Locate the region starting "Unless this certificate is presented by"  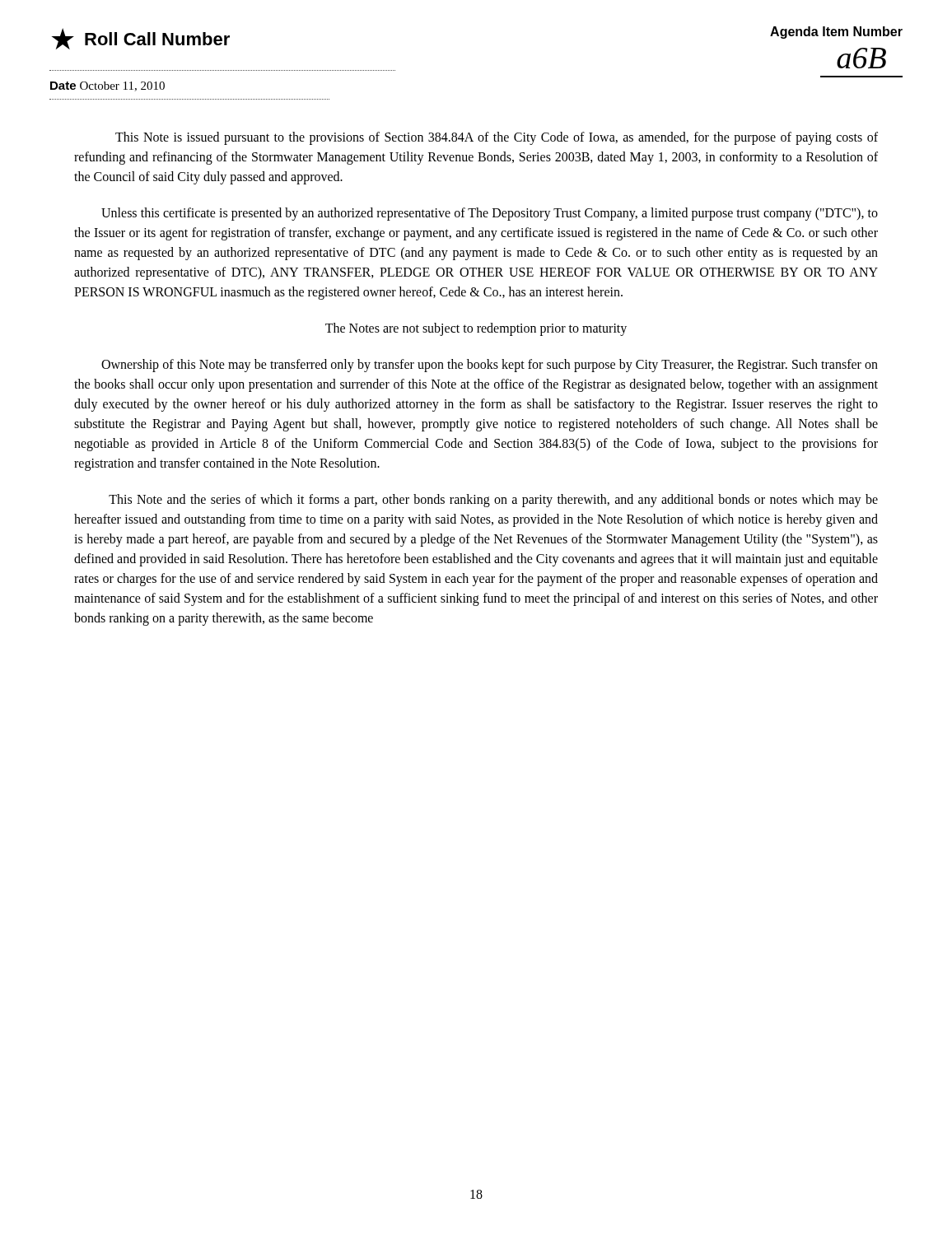[x=476, y=252]
